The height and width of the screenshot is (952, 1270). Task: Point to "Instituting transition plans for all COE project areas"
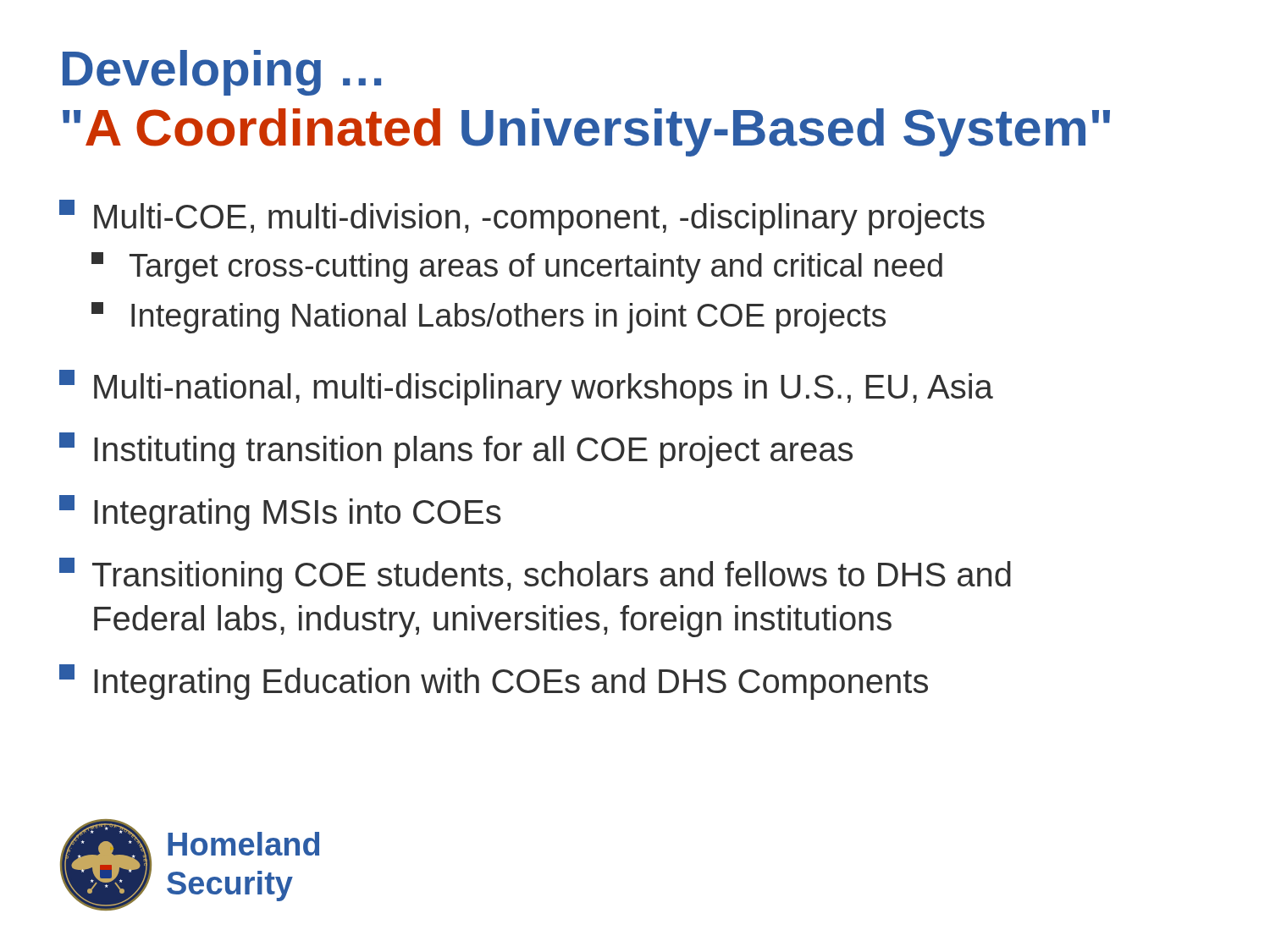click(x=457, y=449)
